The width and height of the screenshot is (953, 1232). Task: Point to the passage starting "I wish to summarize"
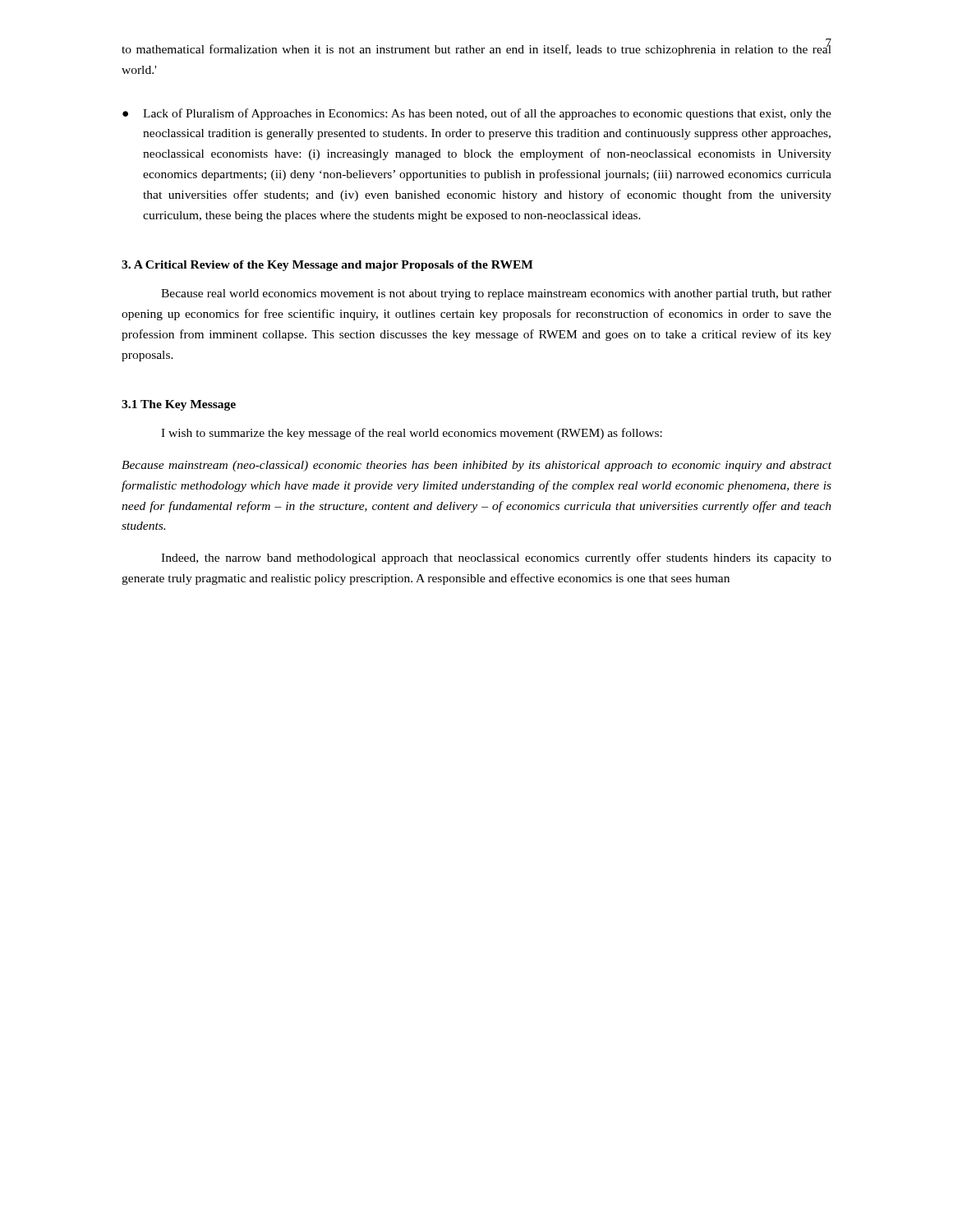476,433
